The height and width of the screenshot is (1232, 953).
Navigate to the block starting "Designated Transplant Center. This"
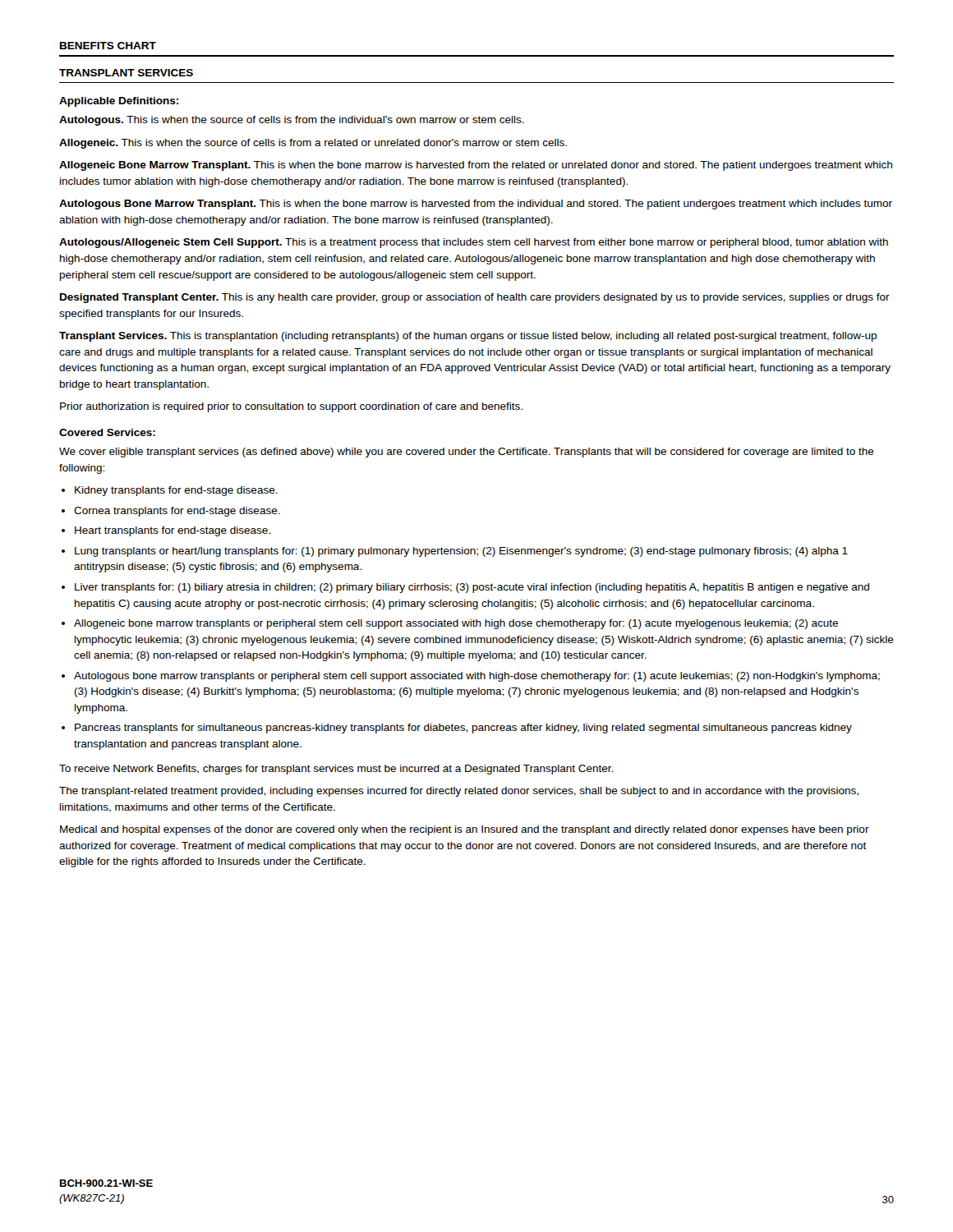(474, 305)
